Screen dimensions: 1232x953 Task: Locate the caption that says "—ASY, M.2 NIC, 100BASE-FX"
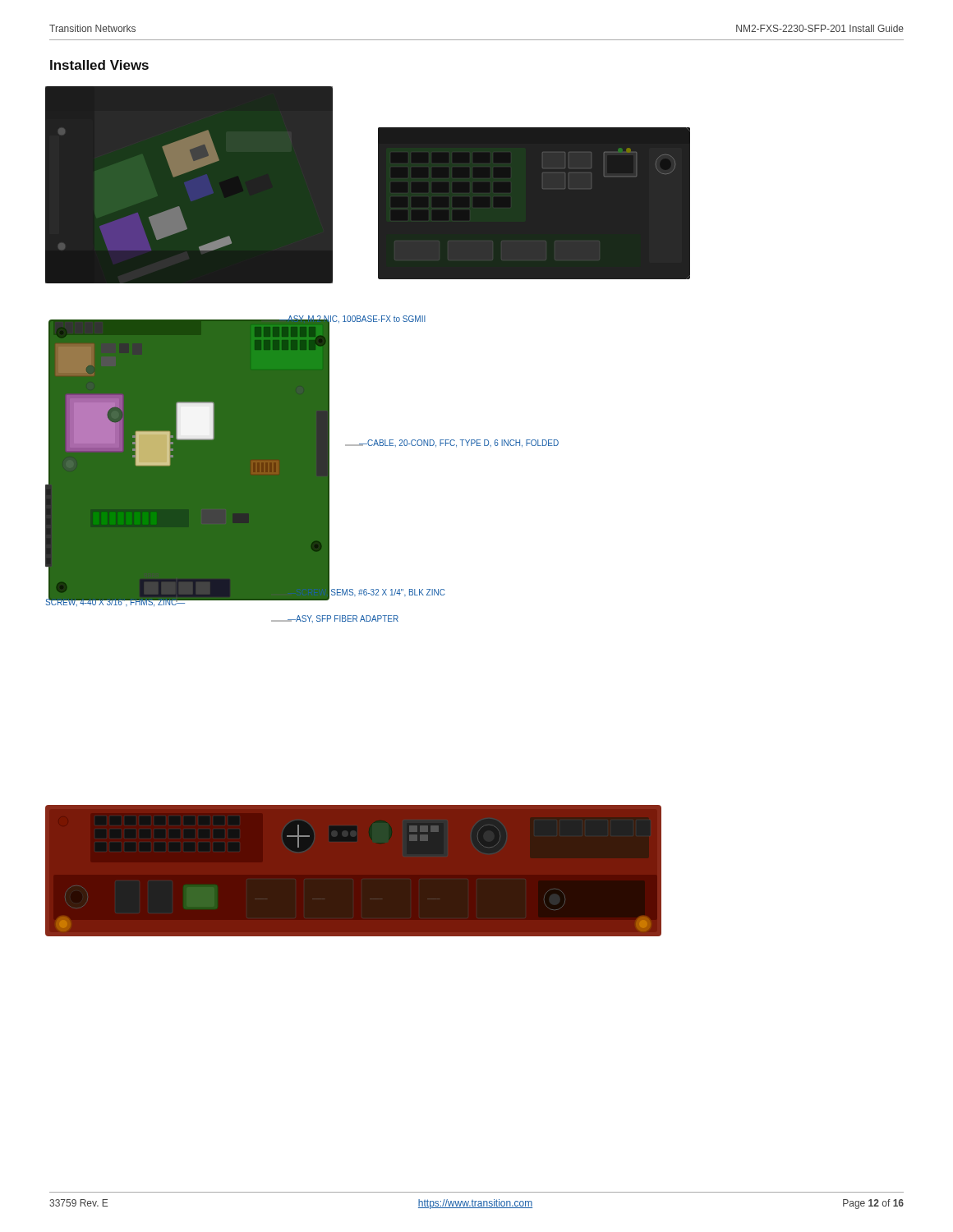tap(353, 319)
